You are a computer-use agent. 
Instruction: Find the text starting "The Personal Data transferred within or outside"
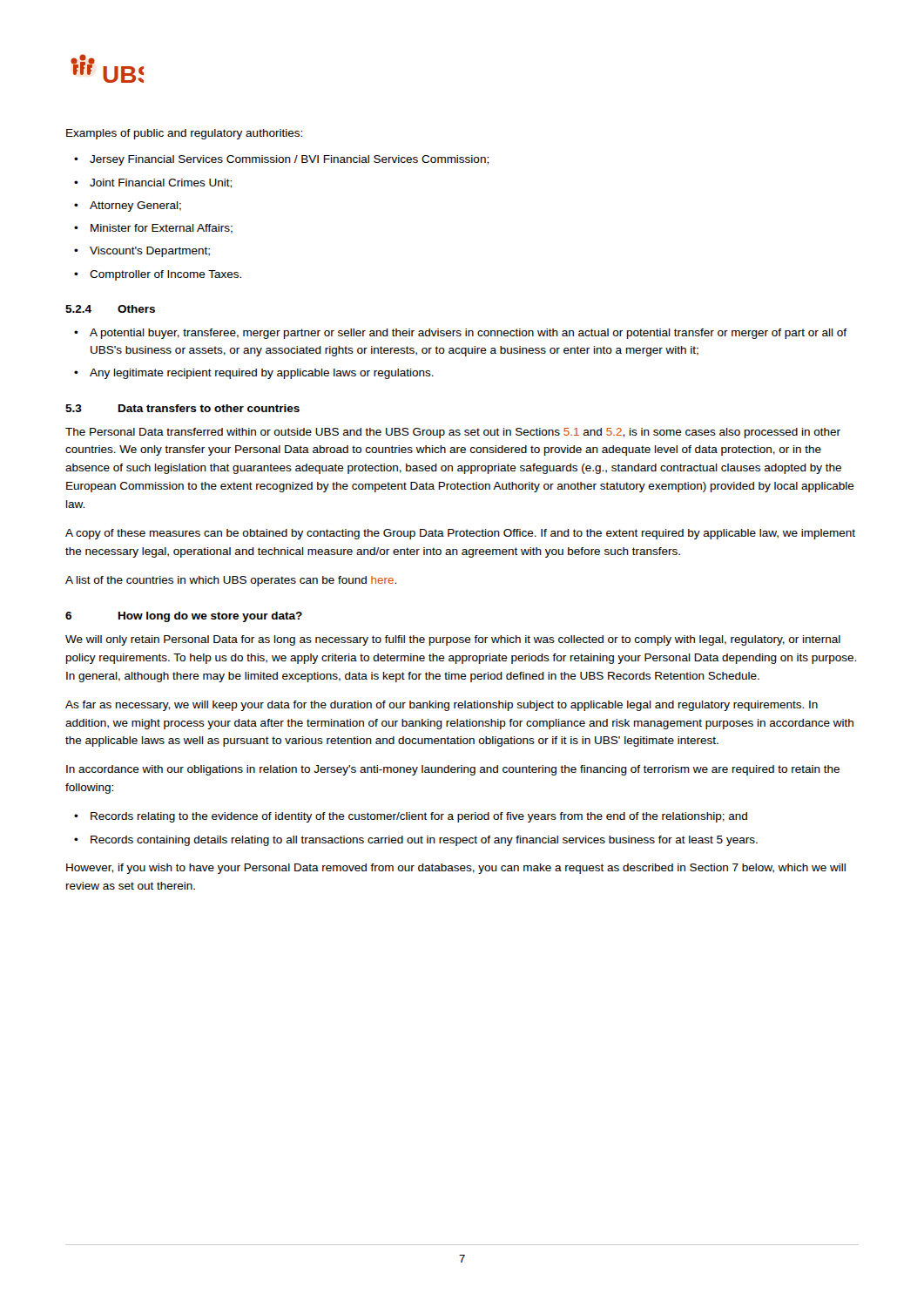point(460,468)
